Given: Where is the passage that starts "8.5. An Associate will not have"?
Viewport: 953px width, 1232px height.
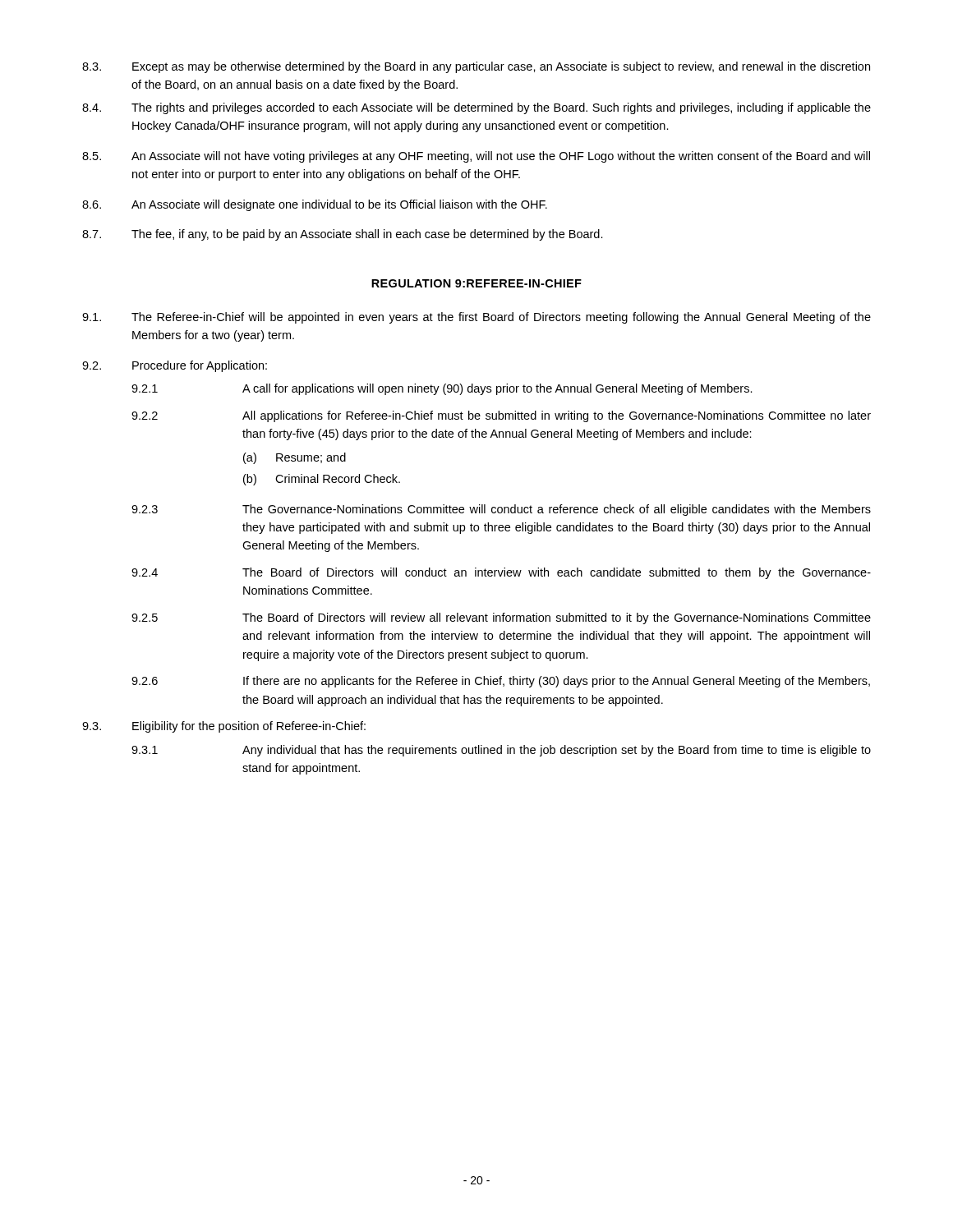Looking at the screenshot, I should pyautogui.click(x=476, y=165).
